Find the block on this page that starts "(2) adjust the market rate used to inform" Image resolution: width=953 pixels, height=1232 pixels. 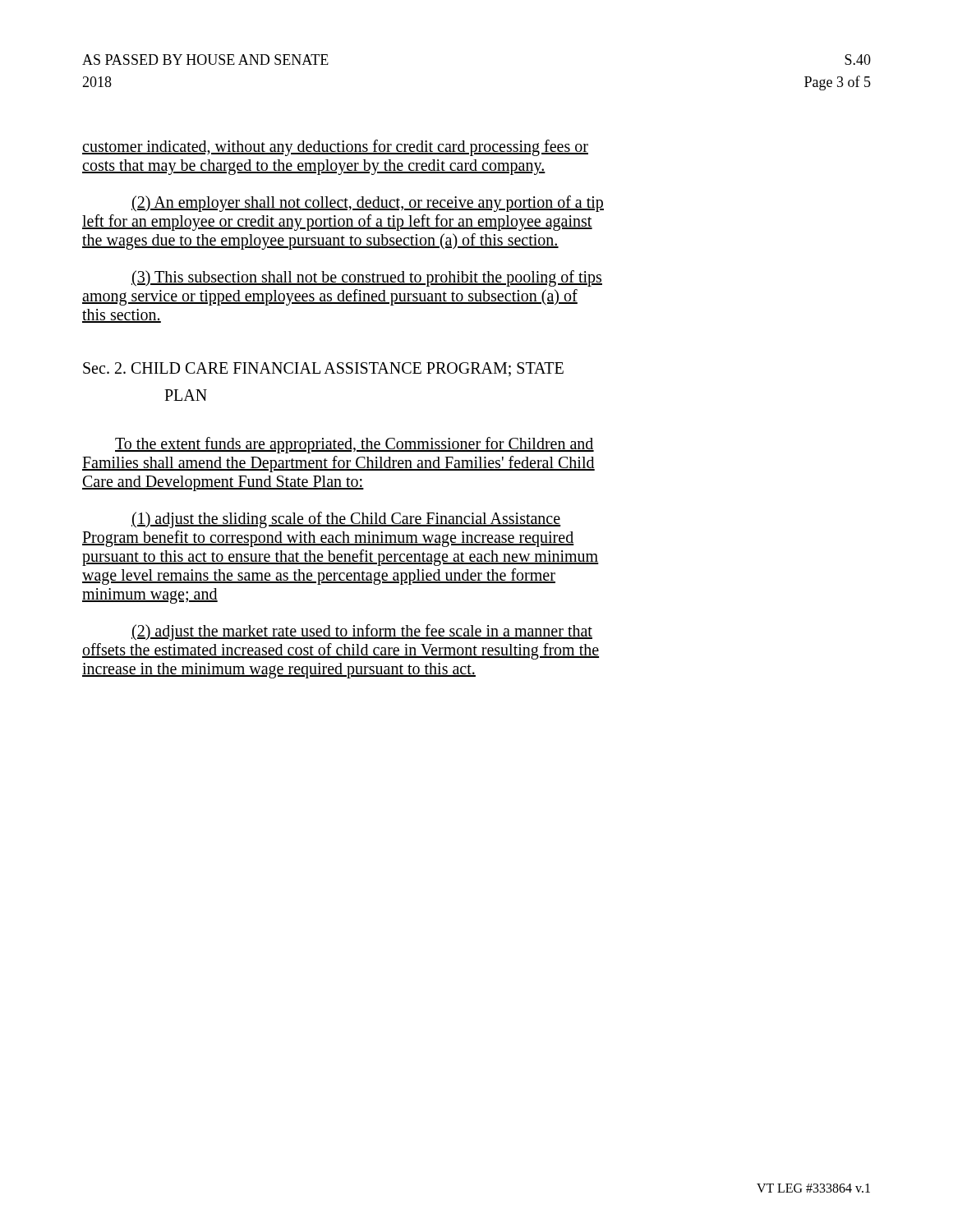coord(476,650)
